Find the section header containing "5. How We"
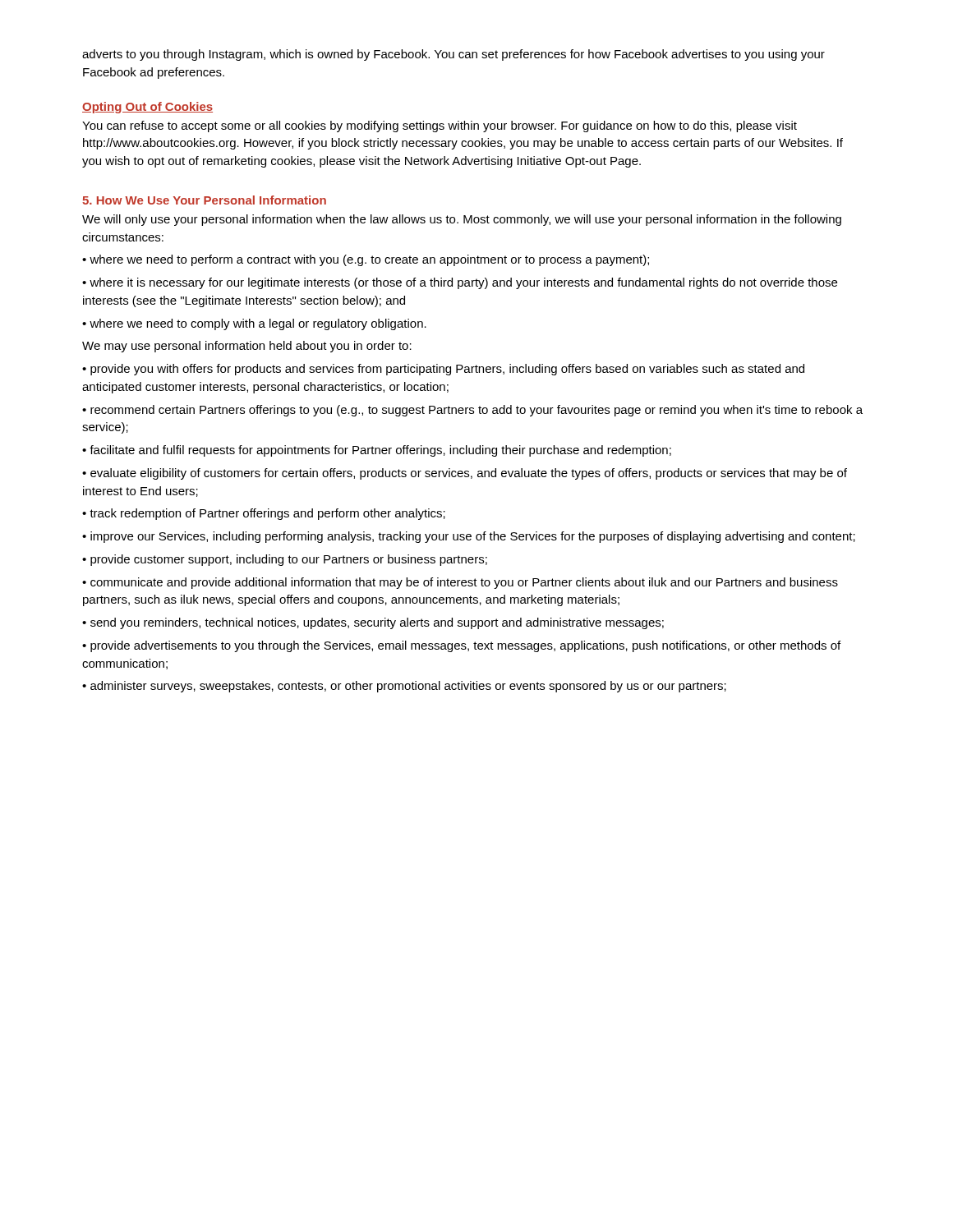The height and width of the screenshot is (1232, 953). pos(204,200)
